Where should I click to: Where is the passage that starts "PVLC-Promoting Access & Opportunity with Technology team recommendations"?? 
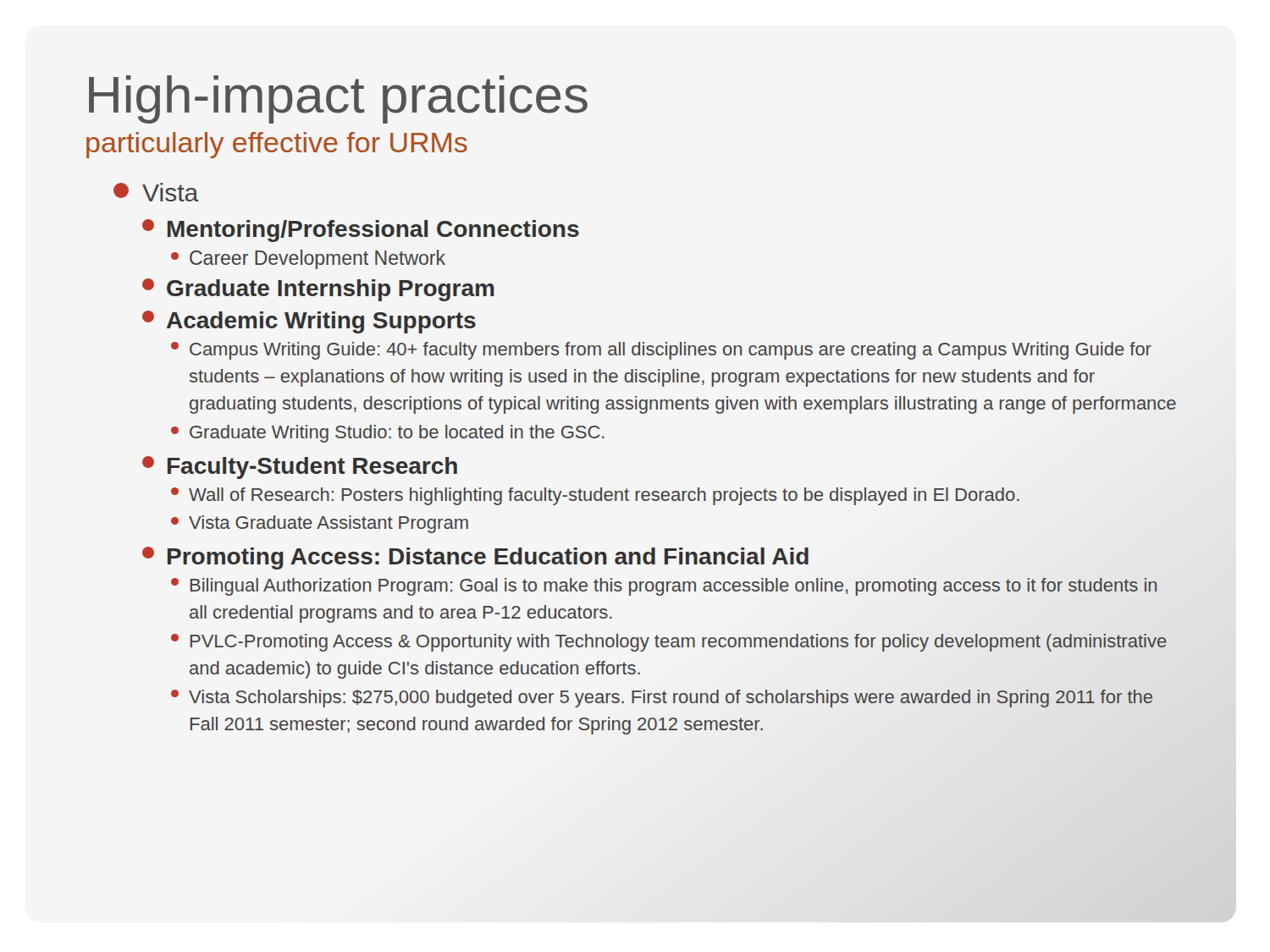[x=674, y=655]
